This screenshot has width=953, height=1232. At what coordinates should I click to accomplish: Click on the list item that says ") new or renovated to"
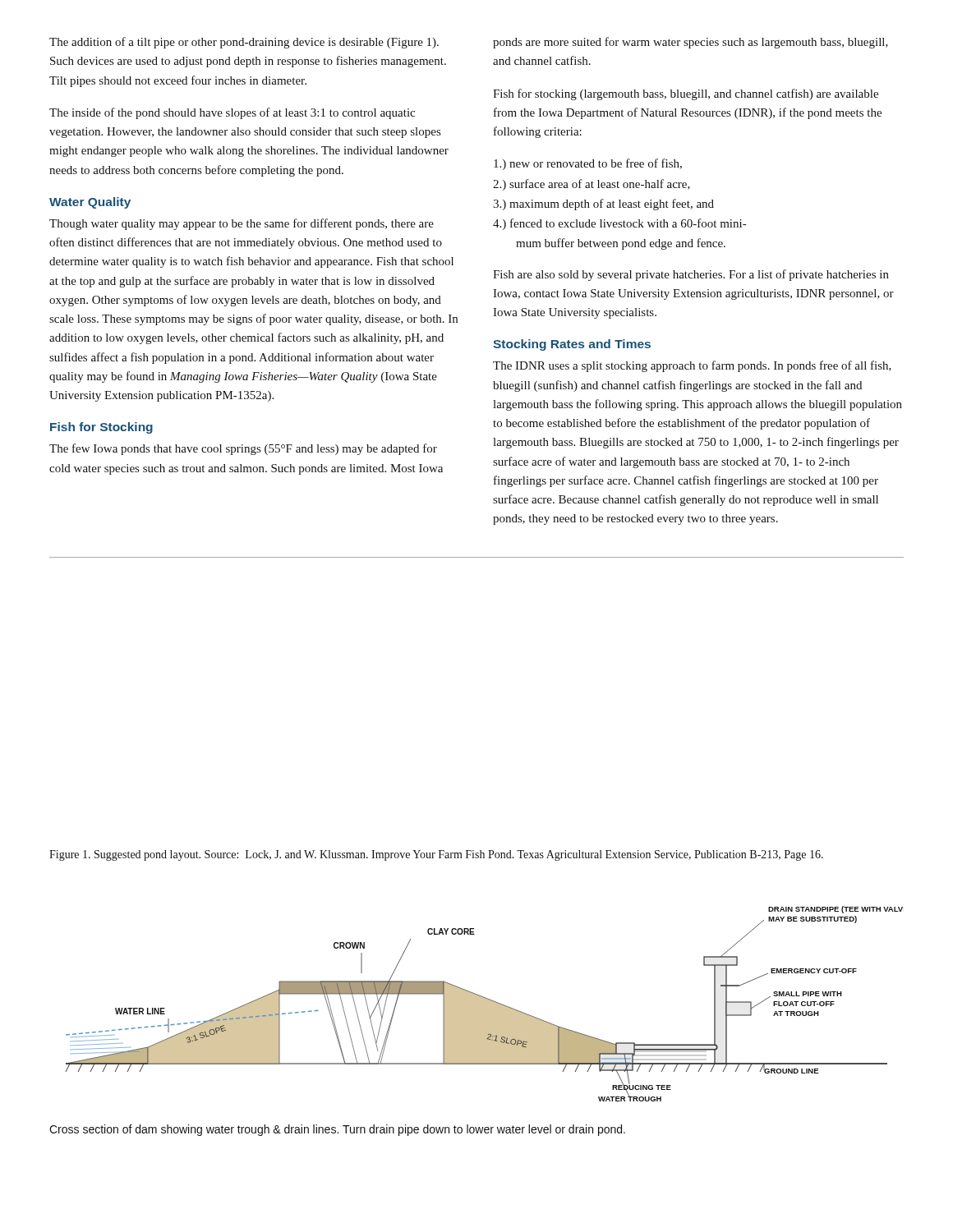click(588, 164)
